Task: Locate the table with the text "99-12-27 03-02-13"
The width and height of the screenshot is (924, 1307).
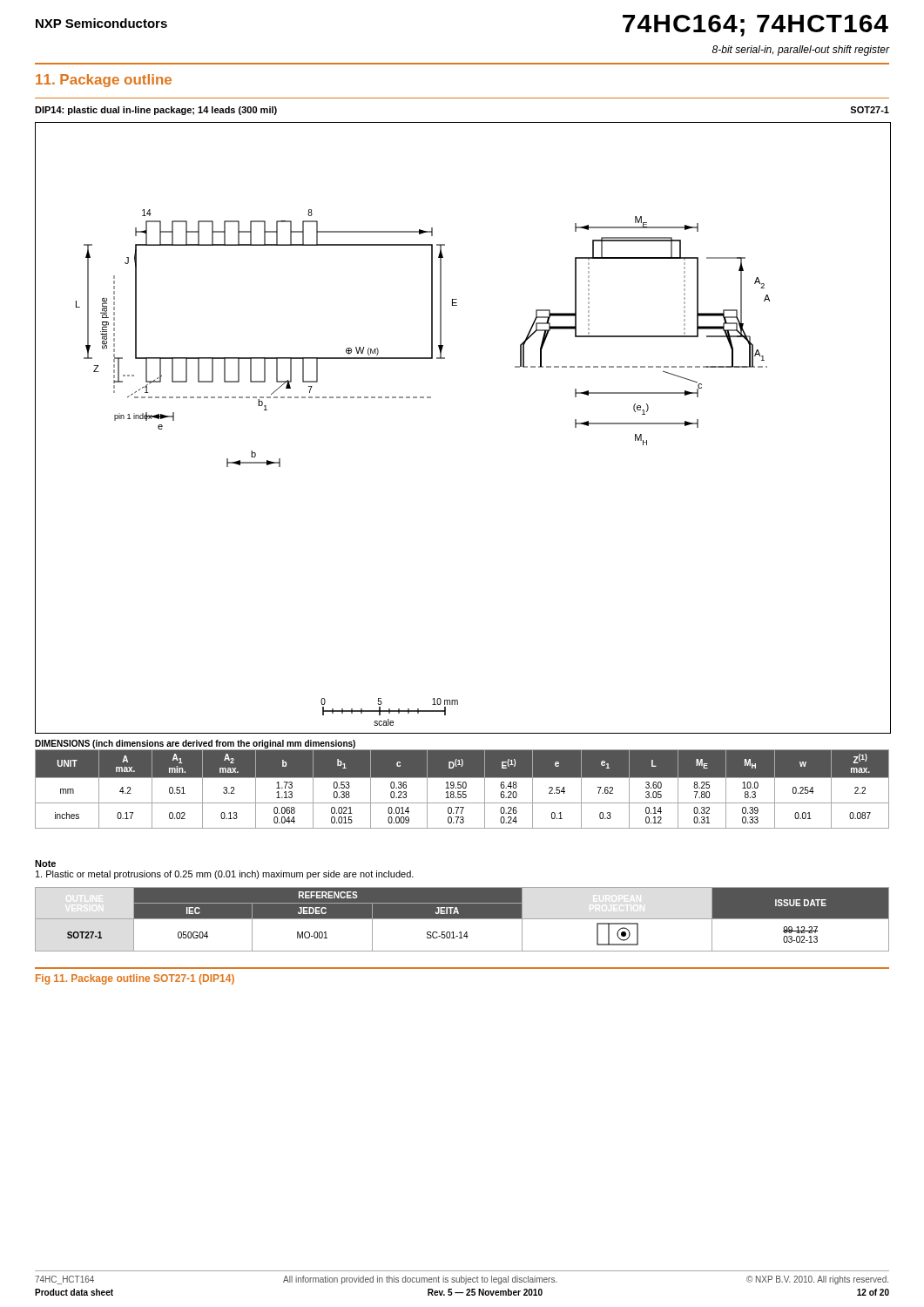Action: pos(462,919)
